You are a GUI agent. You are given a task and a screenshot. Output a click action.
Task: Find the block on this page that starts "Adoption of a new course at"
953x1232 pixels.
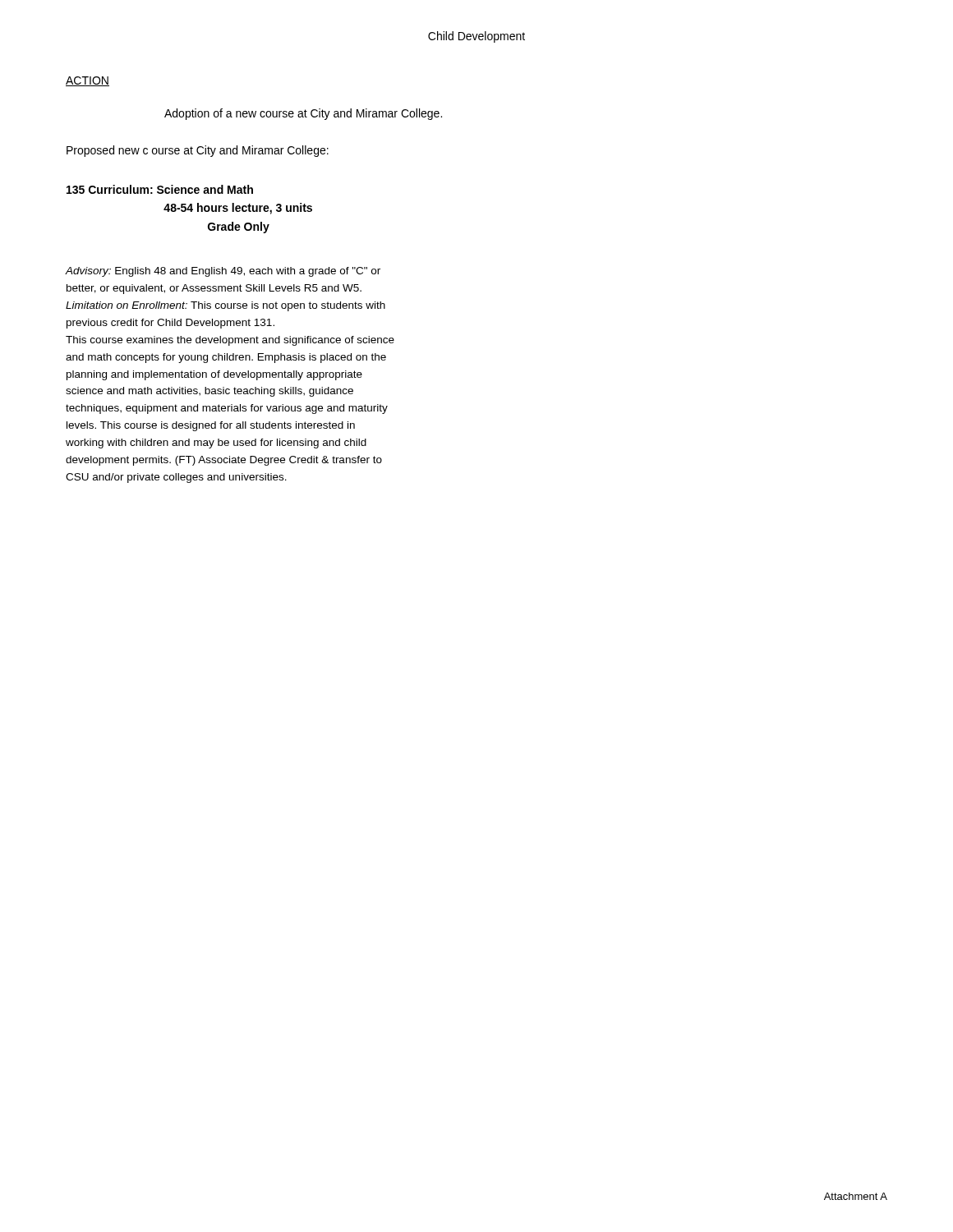[304, 113]
